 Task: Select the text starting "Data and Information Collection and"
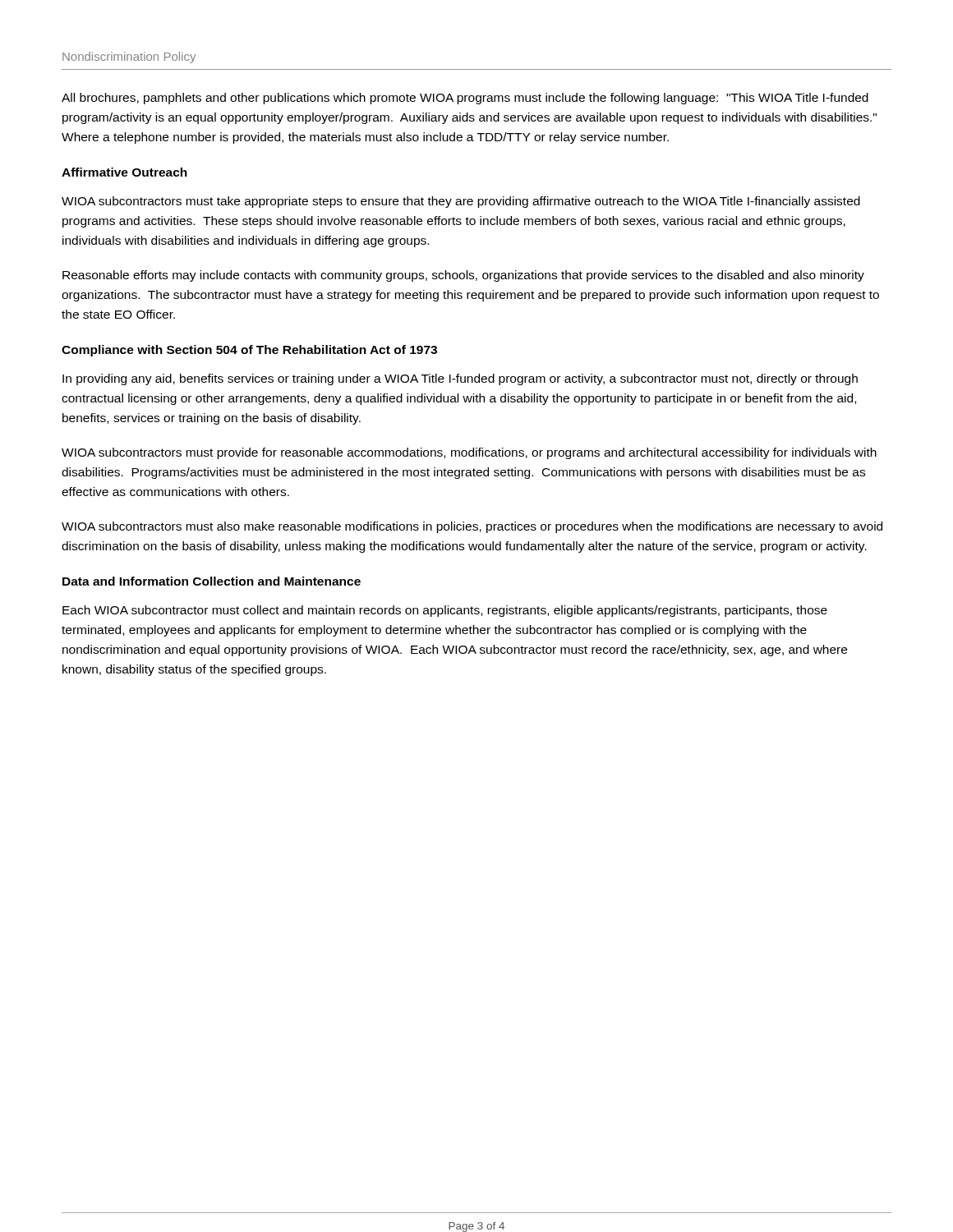211,581
